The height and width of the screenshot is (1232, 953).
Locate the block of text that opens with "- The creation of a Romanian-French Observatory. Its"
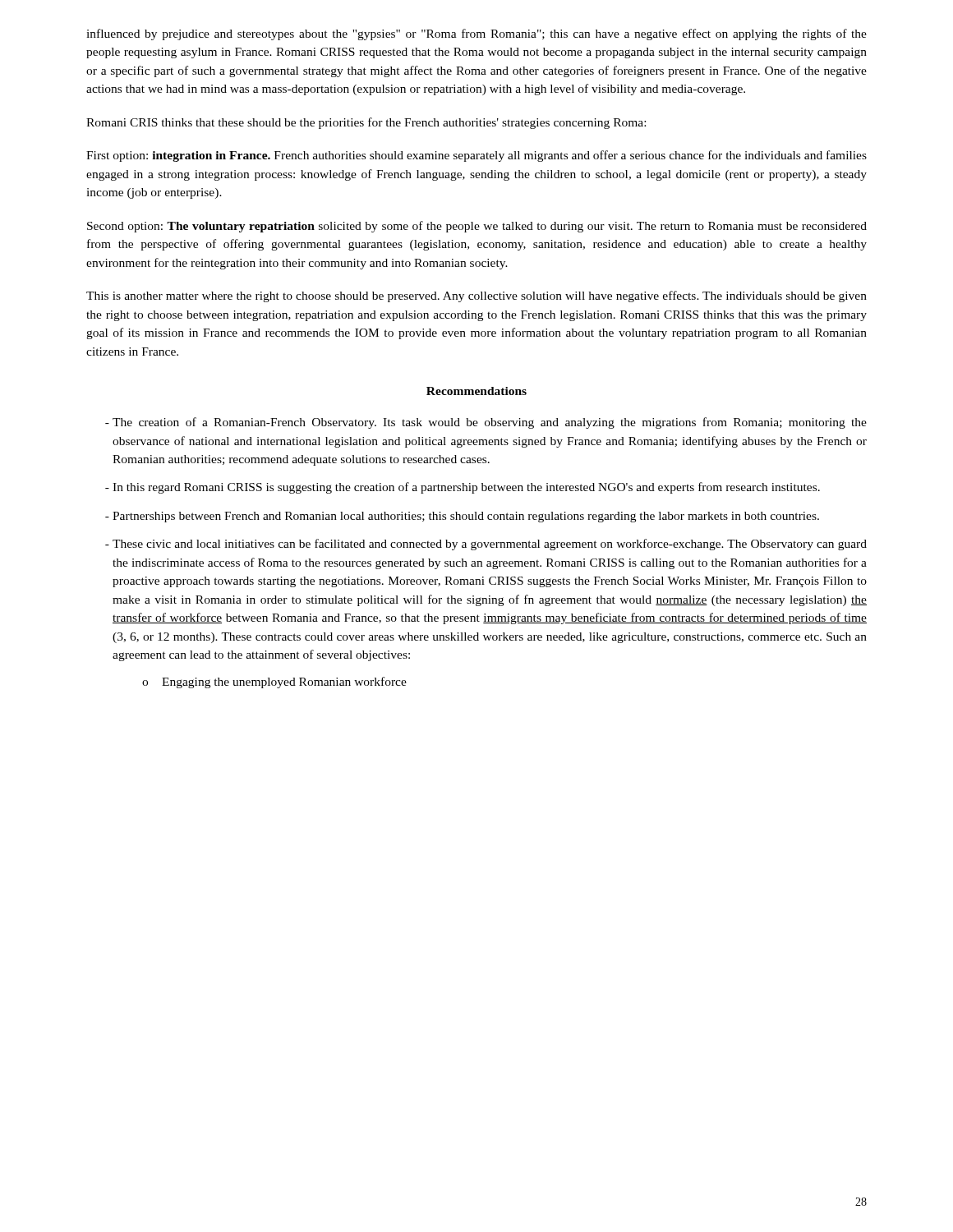point(476,441)
